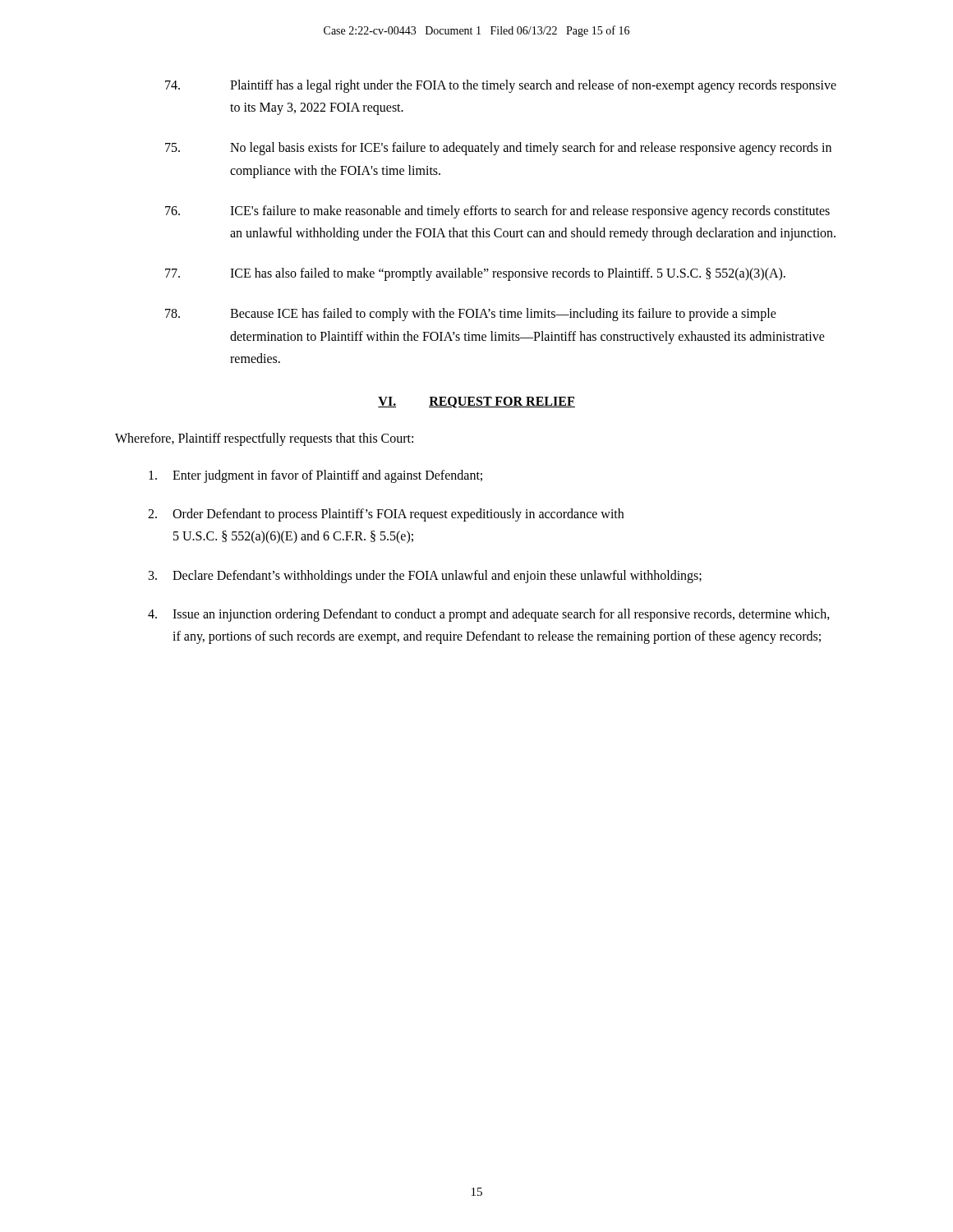Click a section header
This screenshot has width=953, height=1232.
tap(476, 401)
